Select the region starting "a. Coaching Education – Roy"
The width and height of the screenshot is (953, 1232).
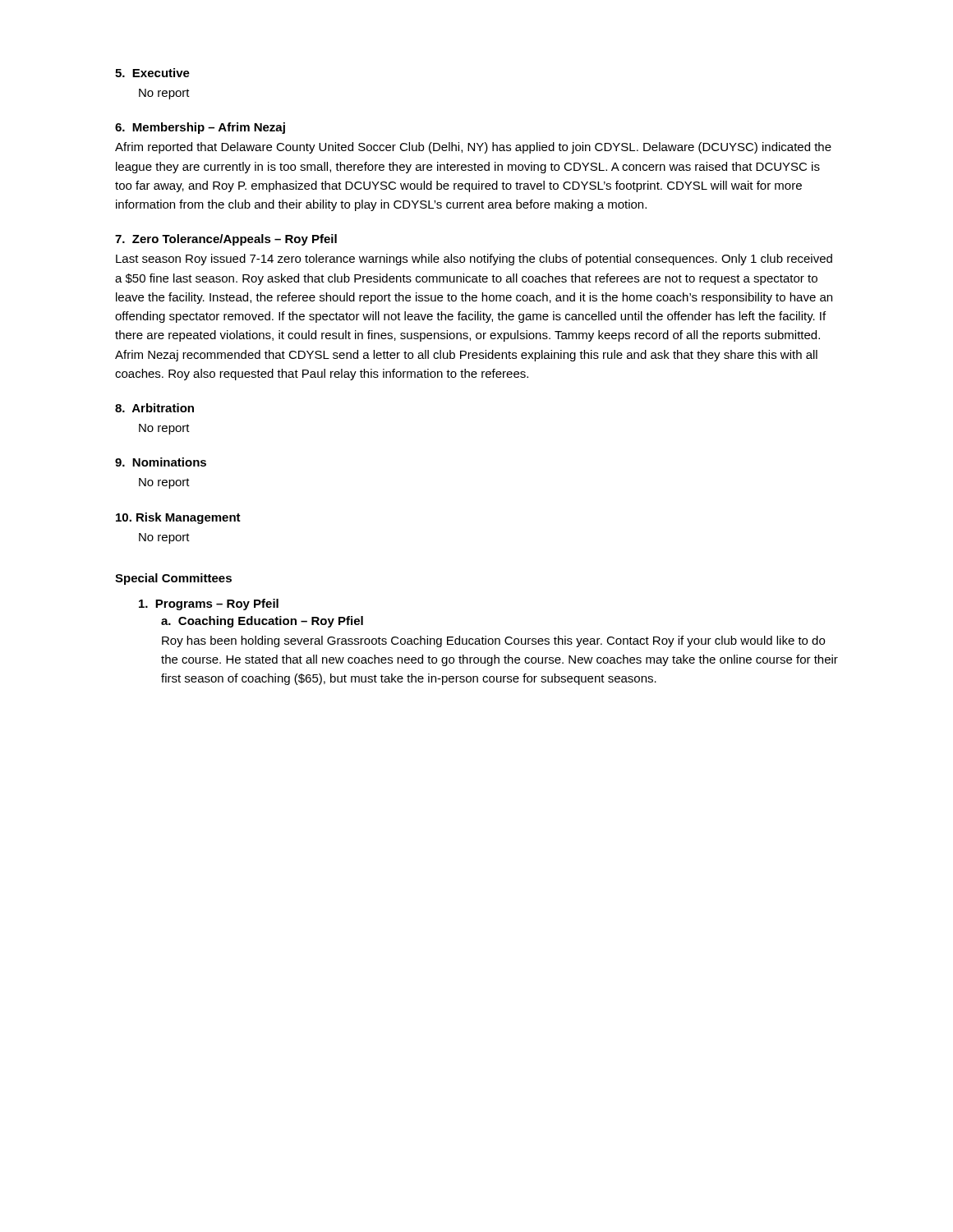(262, 620)
